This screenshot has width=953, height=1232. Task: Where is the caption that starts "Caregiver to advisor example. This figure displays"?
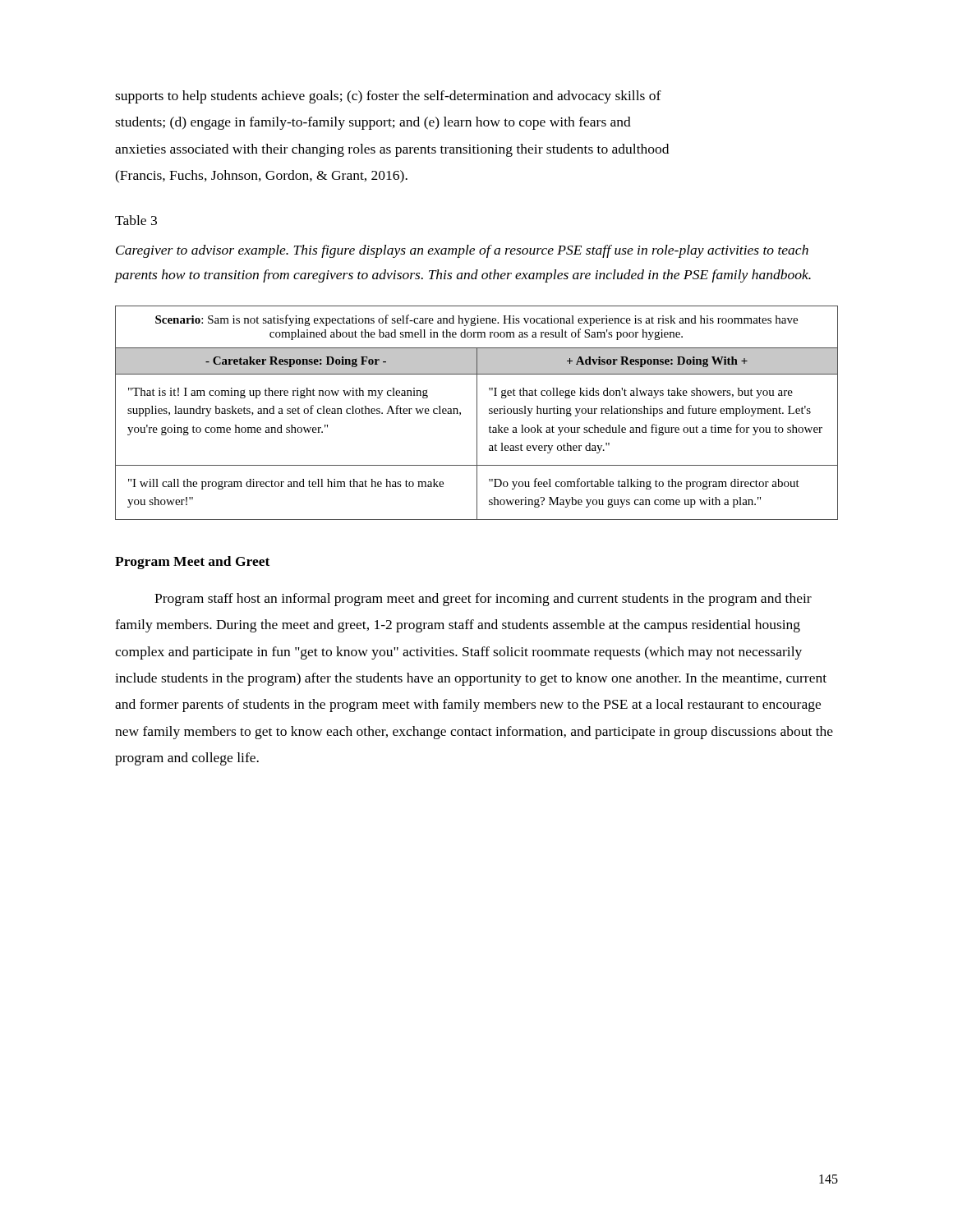(463, 262)
